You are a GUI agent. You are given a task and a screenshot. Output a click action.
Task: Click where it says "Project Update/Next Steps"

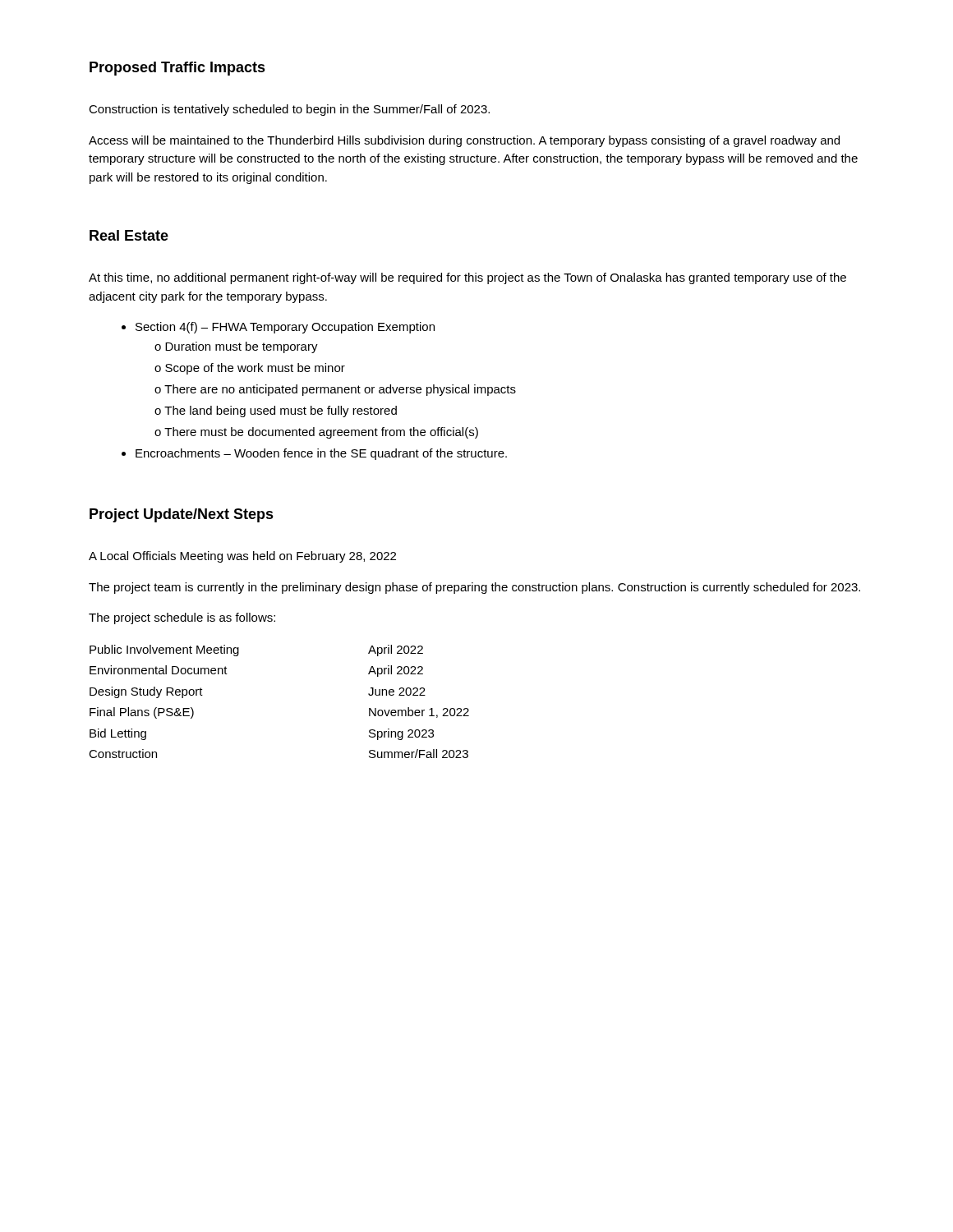pos(181,515)
